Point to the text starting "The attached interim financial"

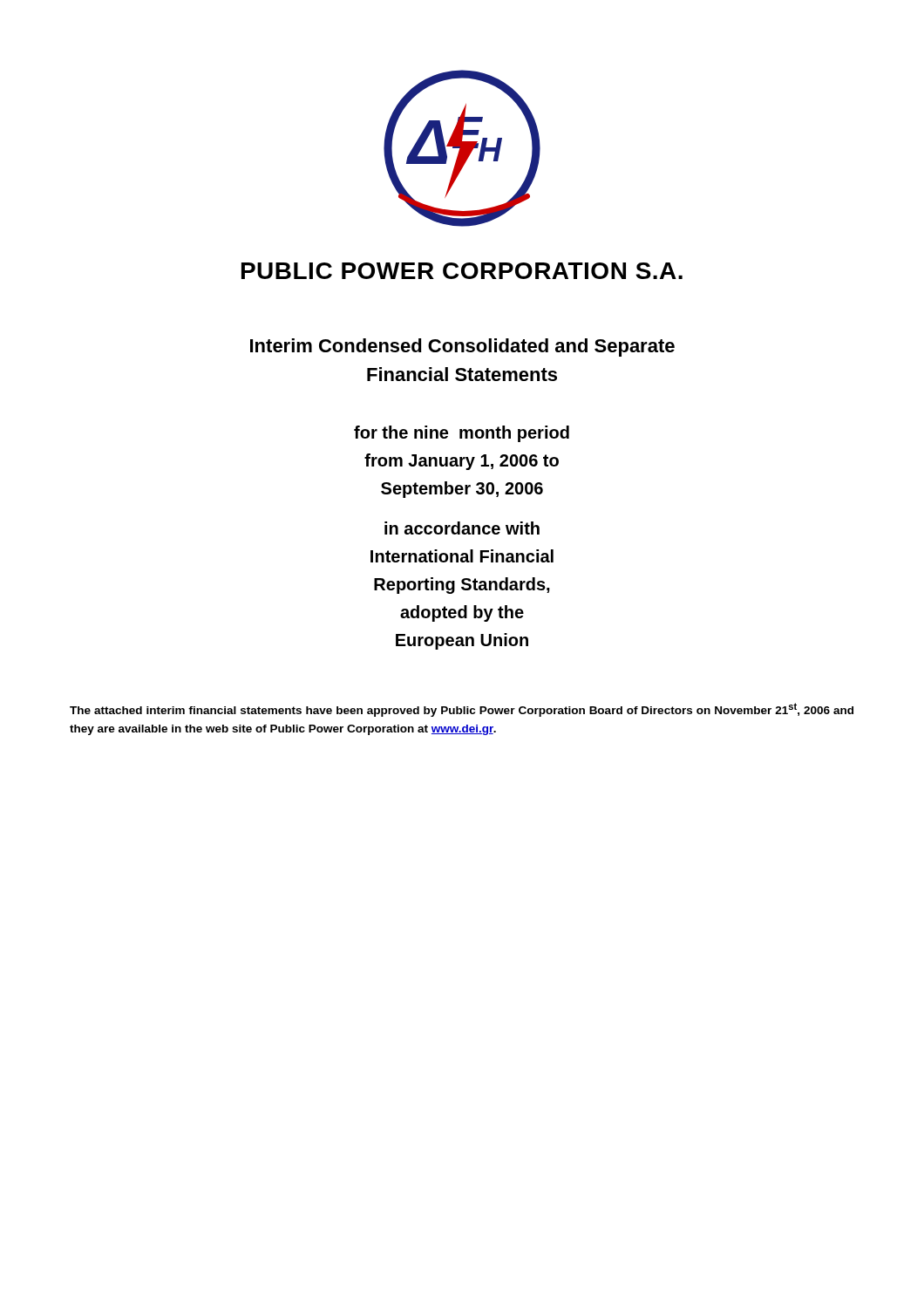click(462, 718)
